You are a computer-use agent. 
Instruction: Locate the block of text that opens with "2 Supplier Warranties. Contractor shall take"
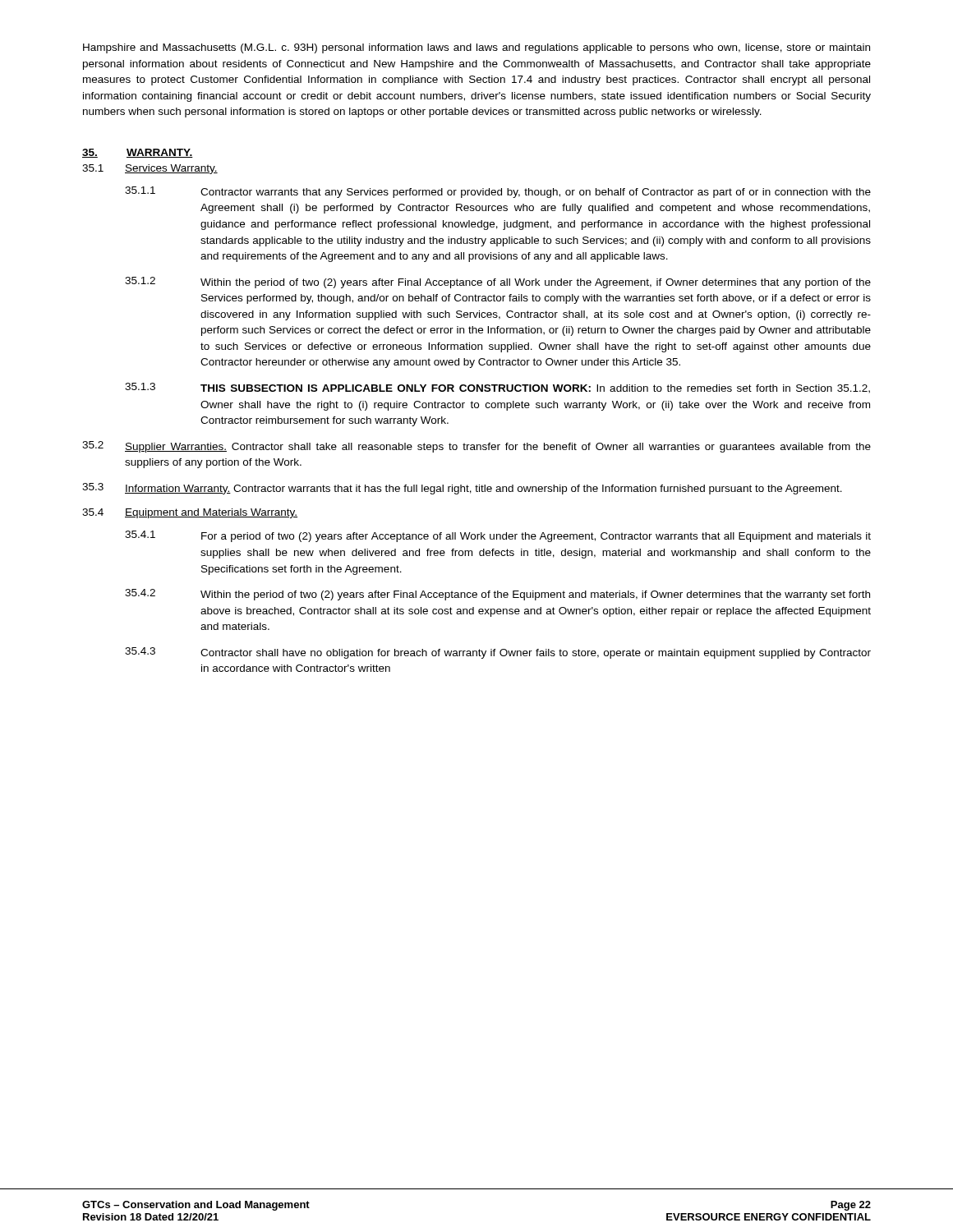coord(476,454)
